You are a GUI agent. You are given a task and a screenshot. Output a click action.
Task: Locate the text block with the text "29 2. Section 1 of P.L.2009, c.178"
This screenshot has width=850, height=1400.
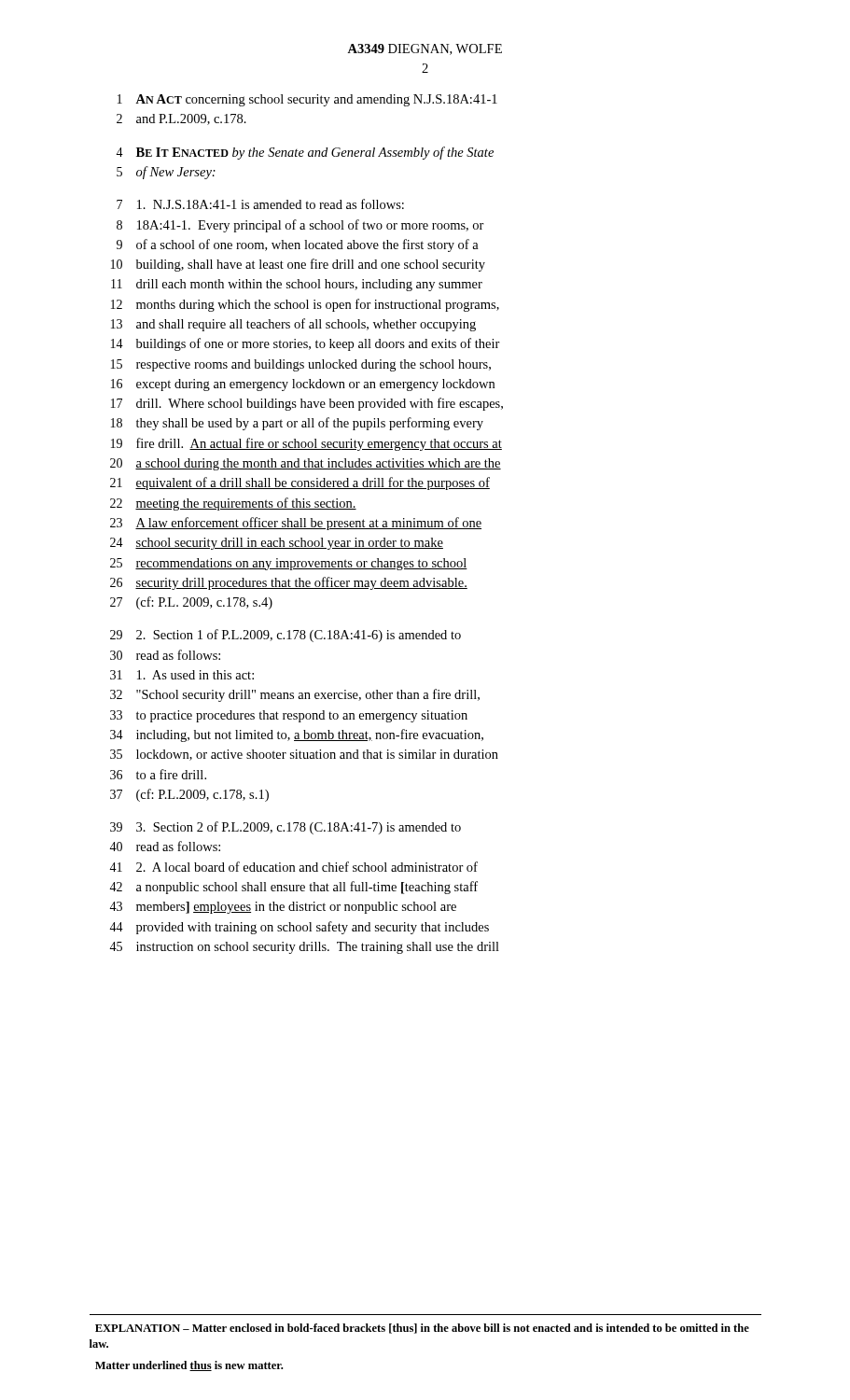[x=425, y=715]
